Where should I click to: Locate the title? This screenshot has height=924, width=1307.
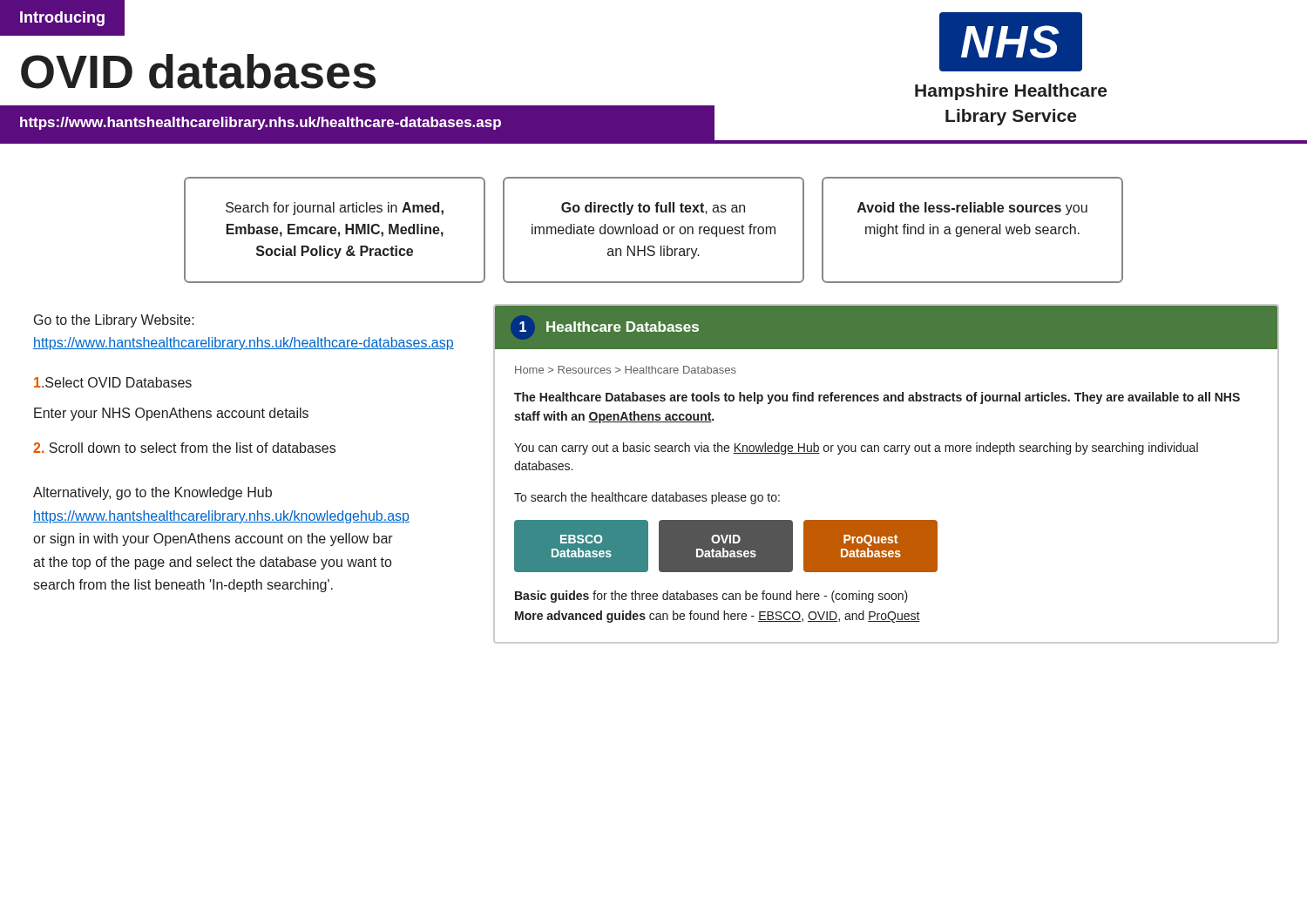(198, 71)
